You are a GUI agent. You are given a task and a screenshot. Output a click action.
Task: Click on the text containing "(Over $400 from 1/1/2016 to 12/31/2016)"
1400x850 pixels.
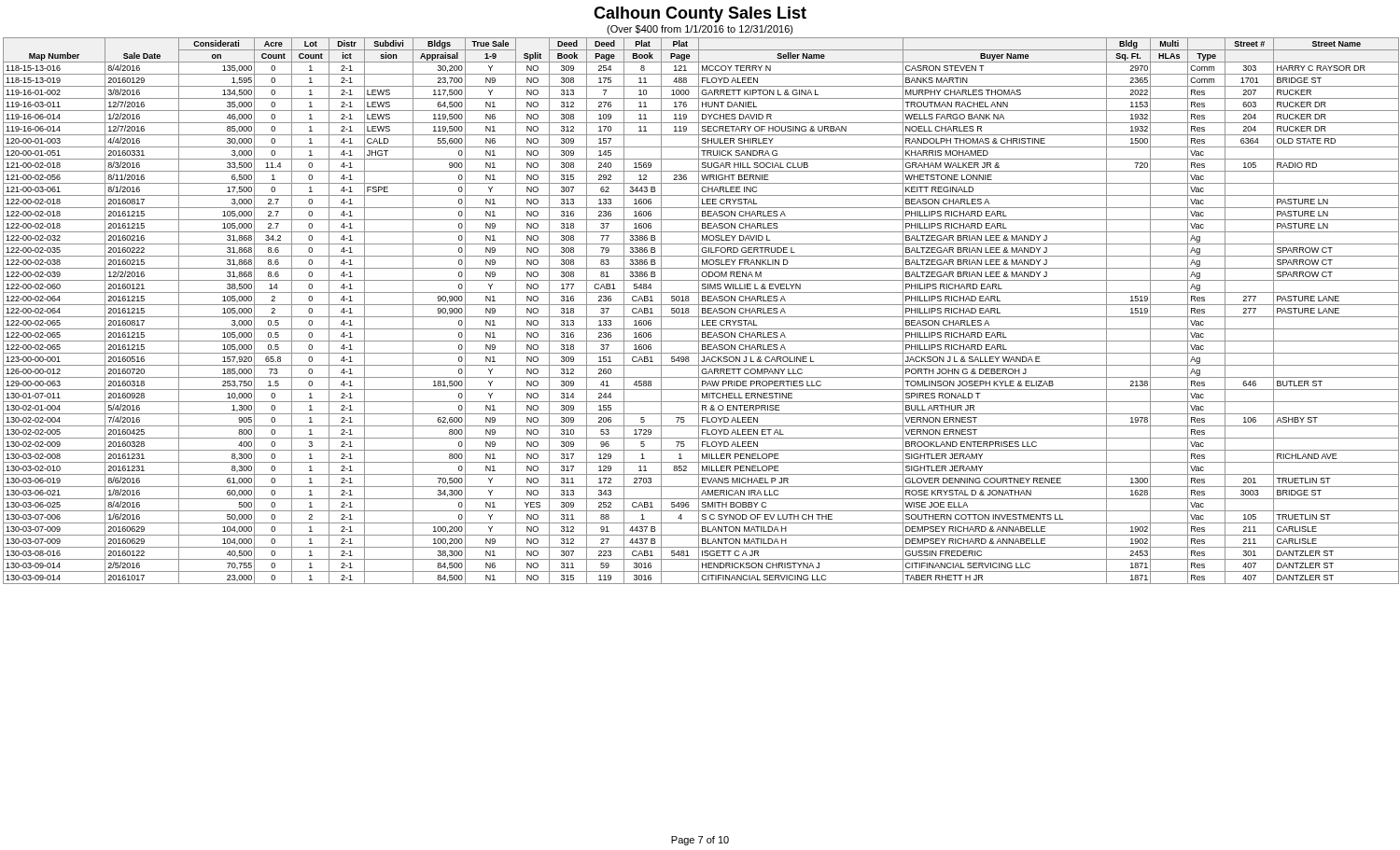point(700,29)
